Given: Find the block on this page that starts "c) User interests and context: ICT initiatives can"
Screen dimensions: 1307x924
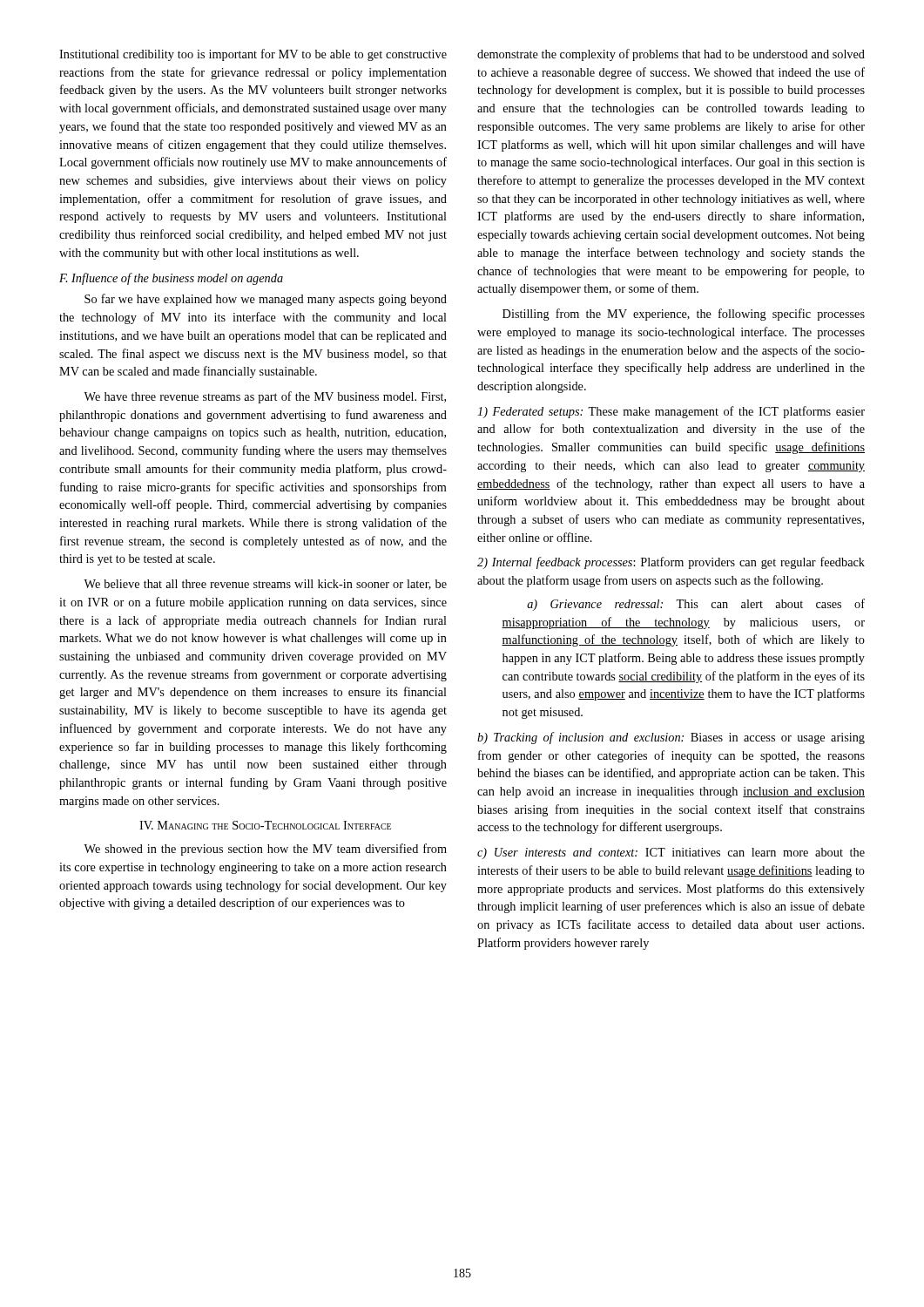Looking at the screenshot, I should (x=671, y=898).
